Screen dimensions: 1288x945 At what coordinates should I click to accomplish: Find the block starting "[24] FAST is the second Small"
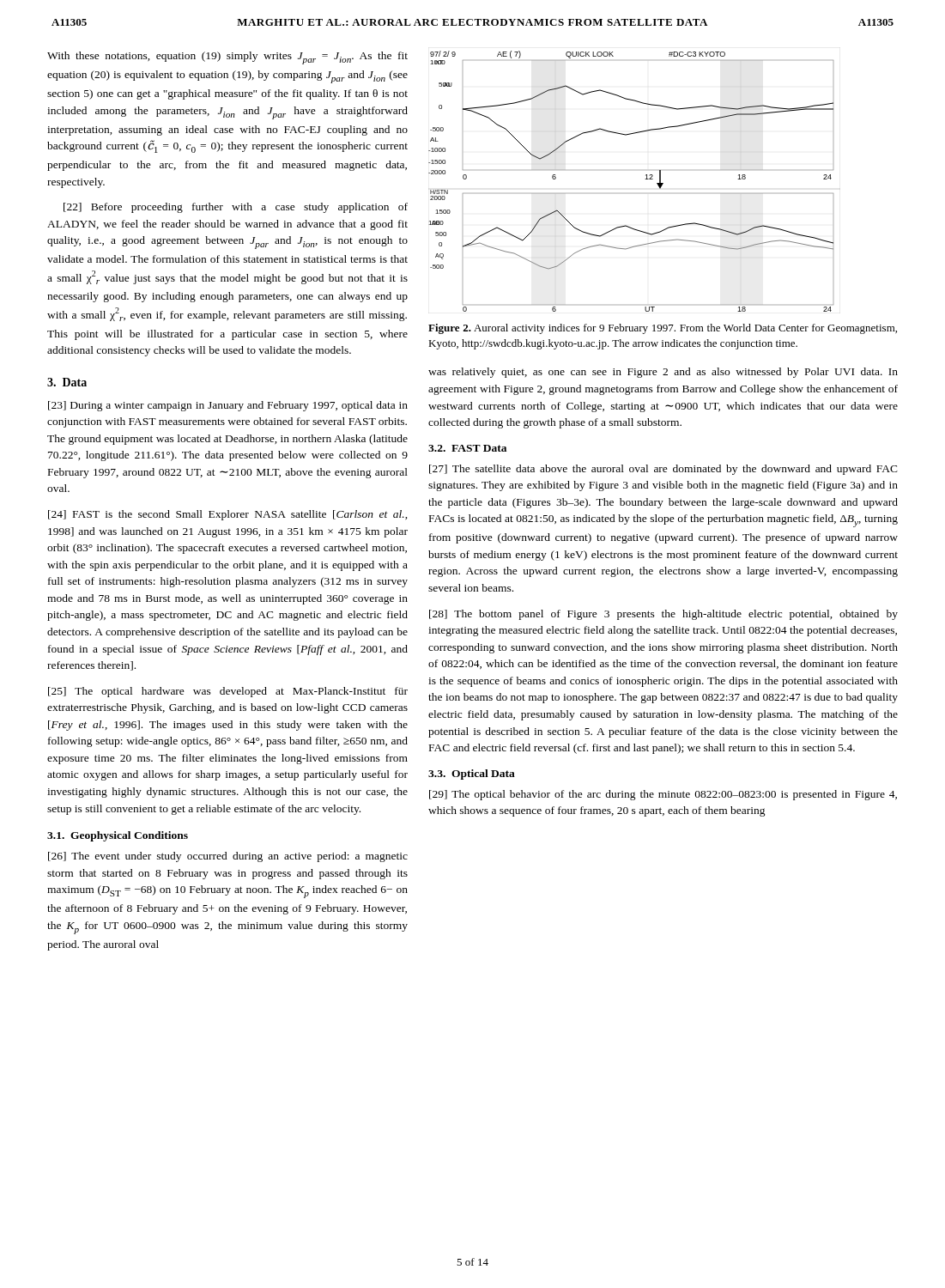pyautogui.click(x=227, y=590)
